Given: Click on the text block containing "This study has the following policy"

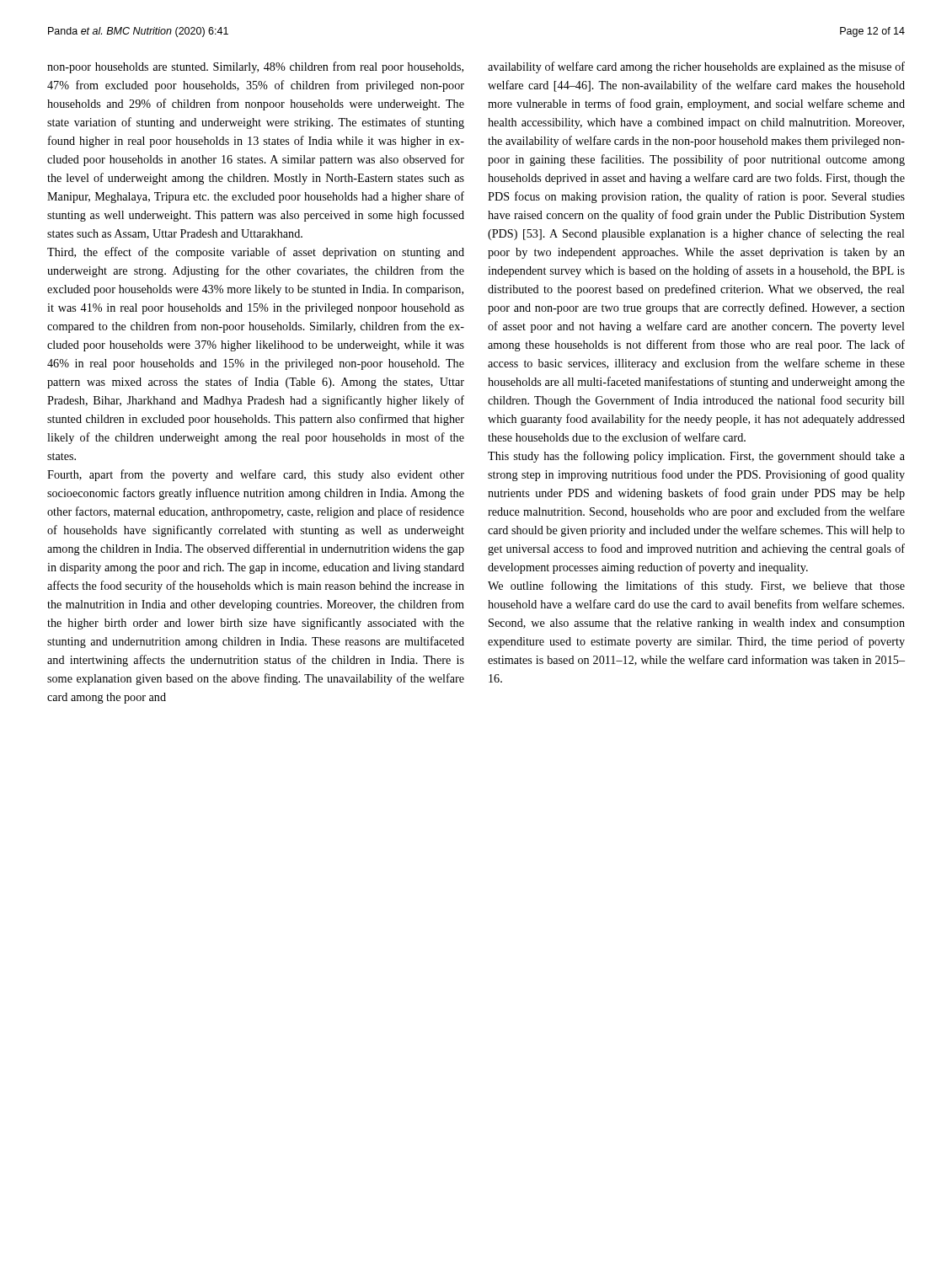Looking at the screenshot, I should tap(696, 511).
